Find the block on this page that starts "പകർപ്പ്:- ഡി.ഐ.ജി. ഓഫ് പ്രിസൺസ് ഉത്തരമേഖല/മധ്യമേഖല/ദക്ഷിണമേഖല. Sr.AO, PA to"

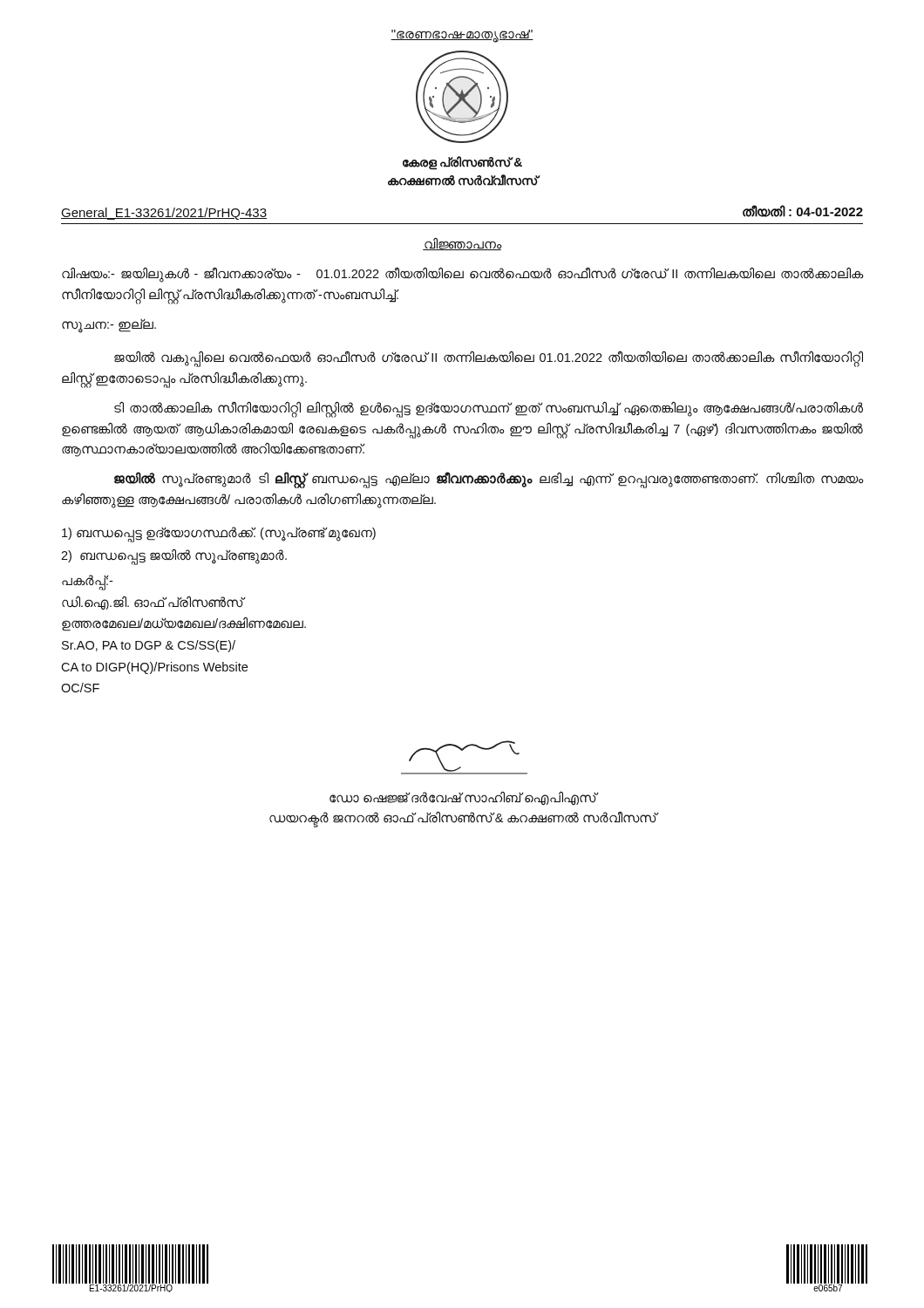tap(184, 635)
